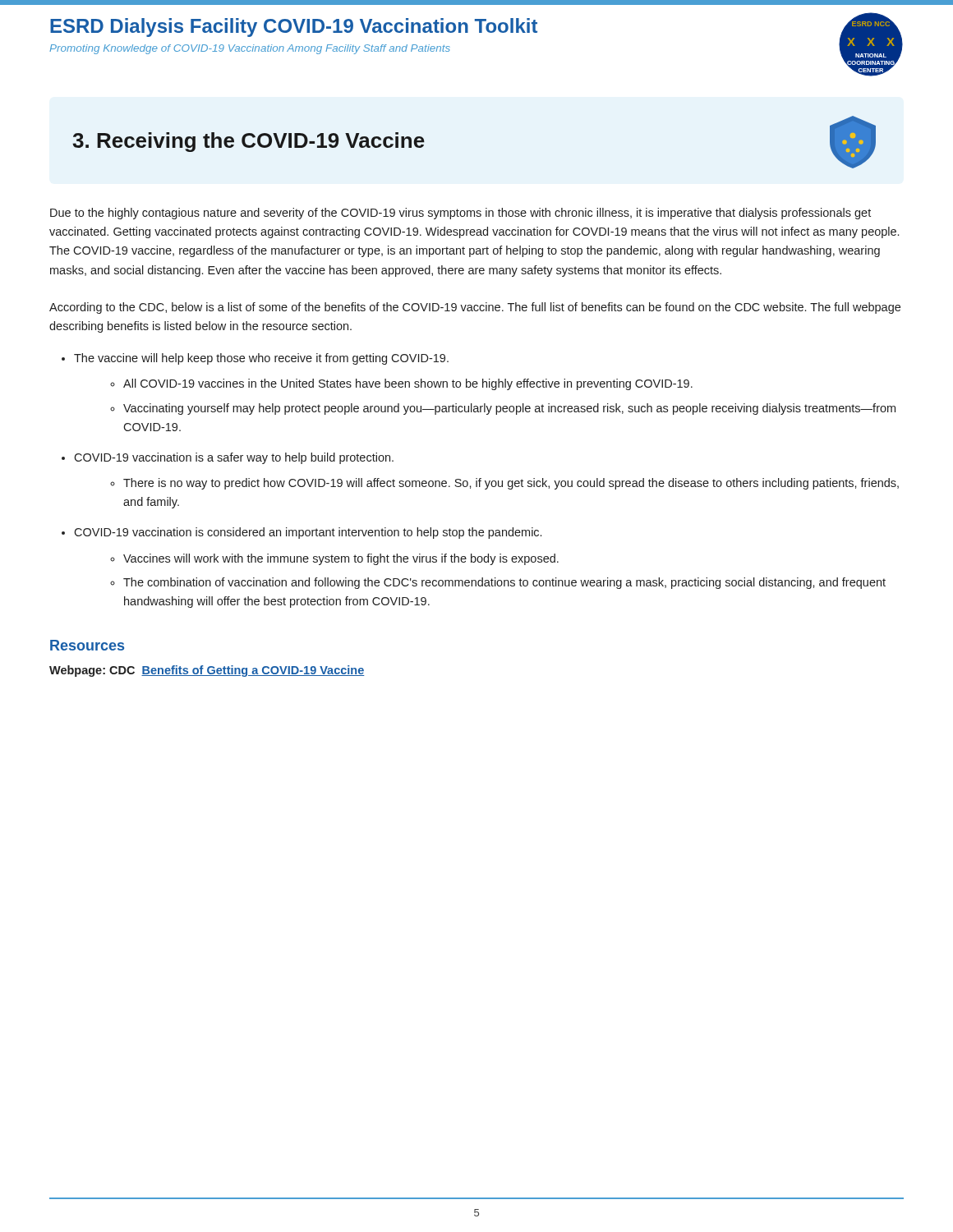Click on the text block with the text "Due to the highly contagious nature and severity"
The width and height of the screenshot is (953, 1232).
coord(475,241)
